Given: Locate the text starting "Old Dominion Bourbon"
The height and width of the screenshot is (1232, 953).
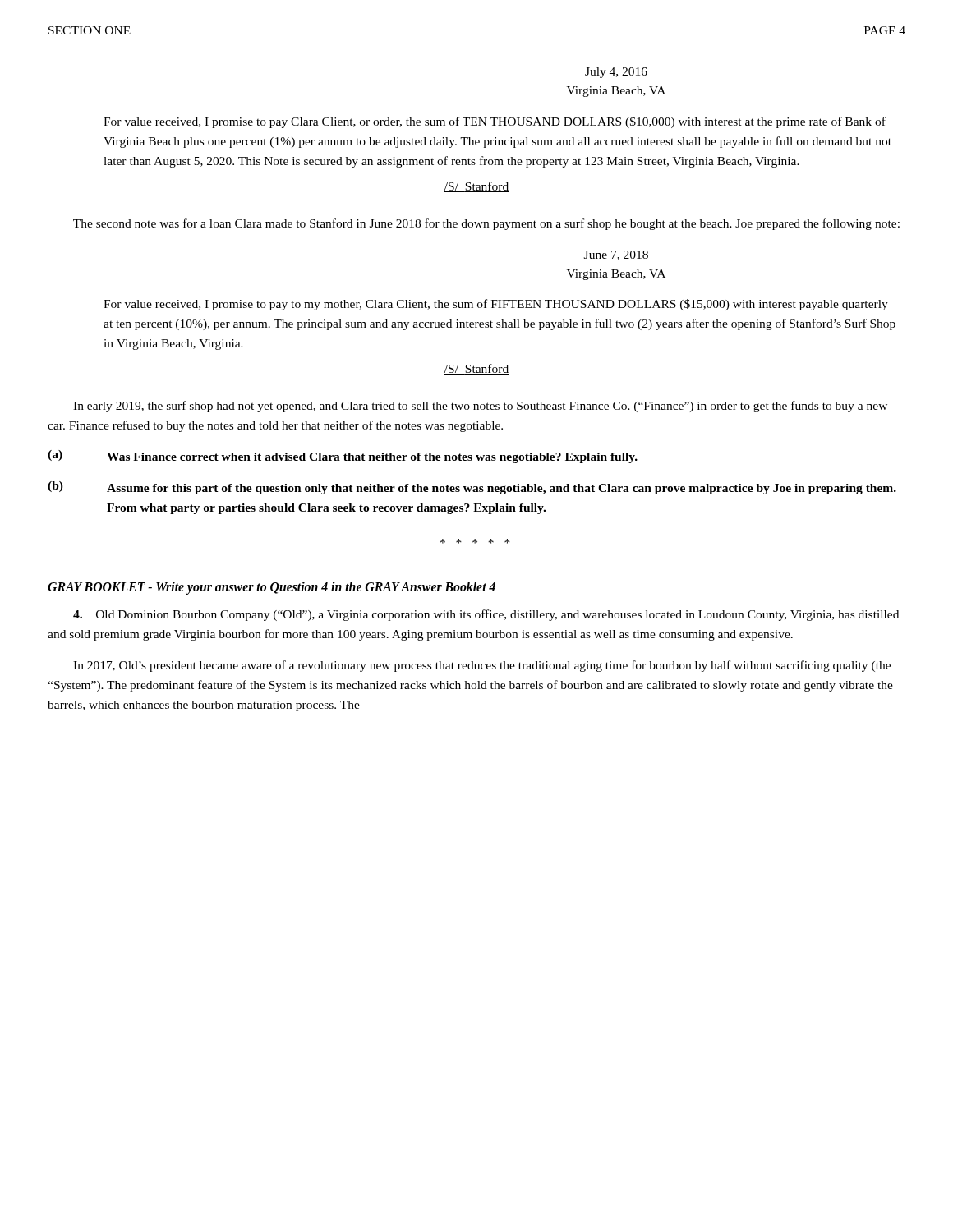Looking at the screenshot, I should pyautogui.click(x=473, y=624).
